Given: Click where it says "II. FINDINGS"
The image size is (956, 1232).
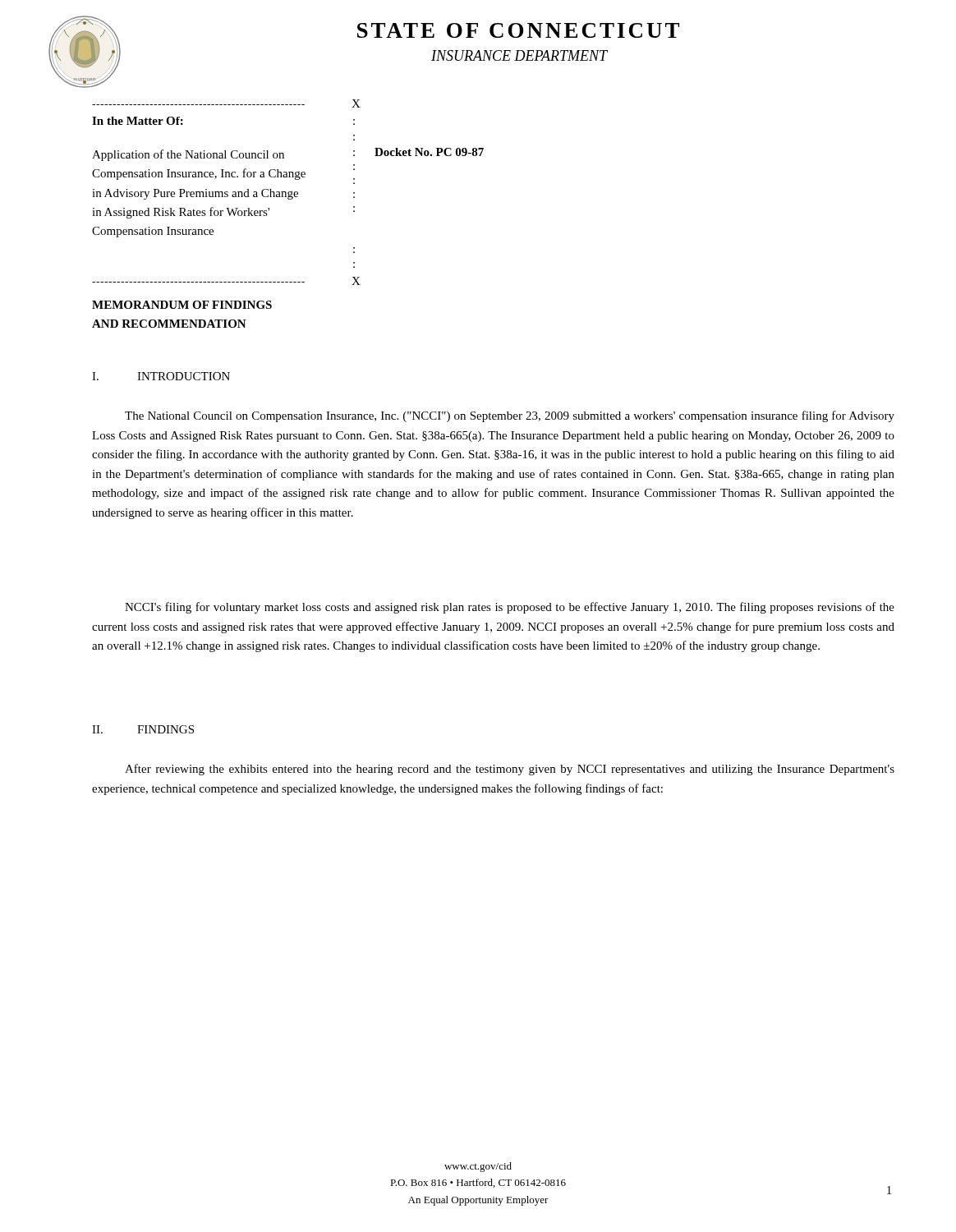Looking at the screenshot, I should tap(143, 730).
